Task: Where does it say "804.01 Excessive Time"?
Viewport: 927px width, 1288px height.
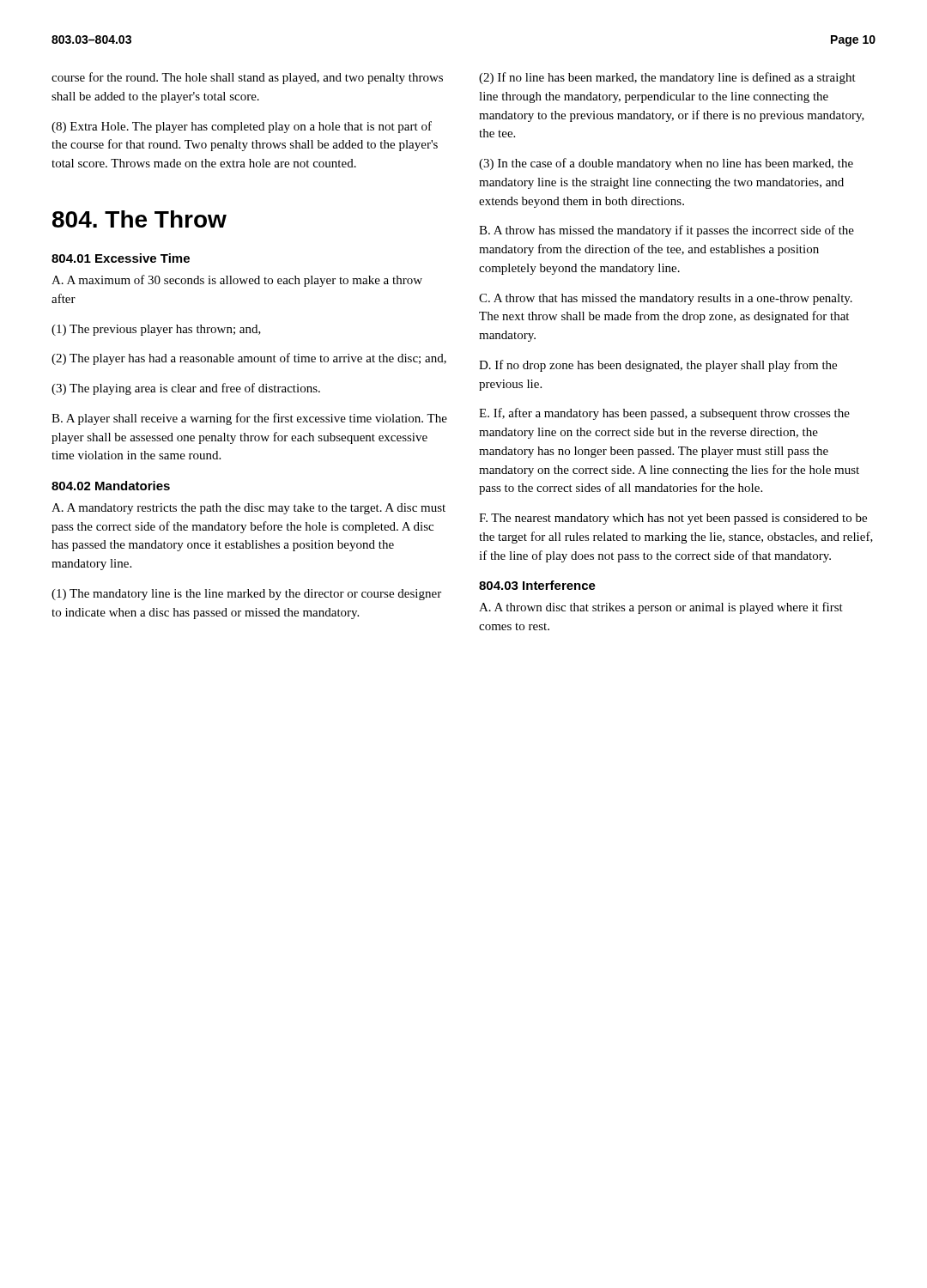Action: point(121,258)
